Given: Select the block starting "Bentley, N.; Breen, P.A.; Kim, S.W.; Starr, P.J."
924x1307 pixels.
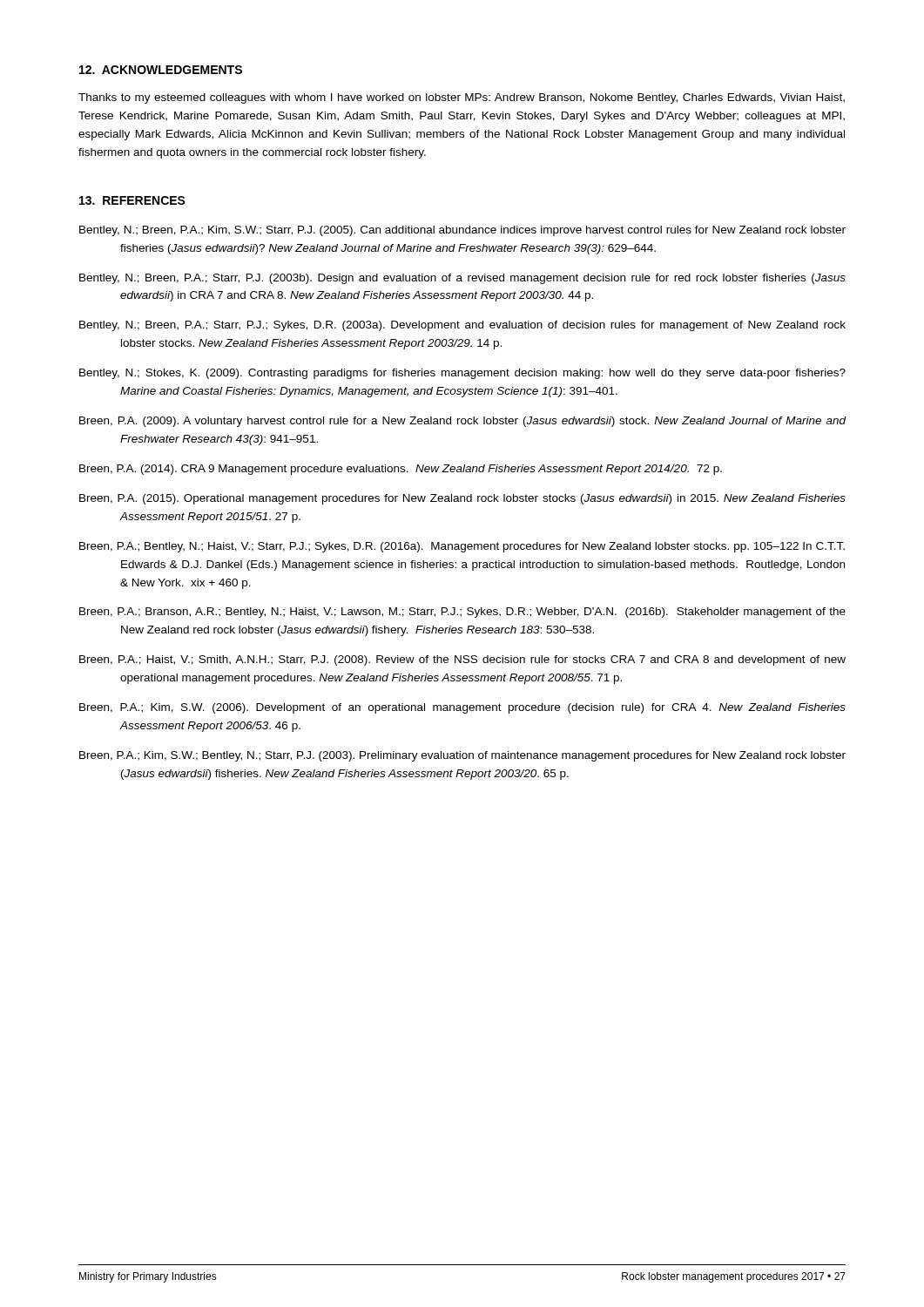Looking at the screenshot, I should pyautogui.click(x=462, y=238).
